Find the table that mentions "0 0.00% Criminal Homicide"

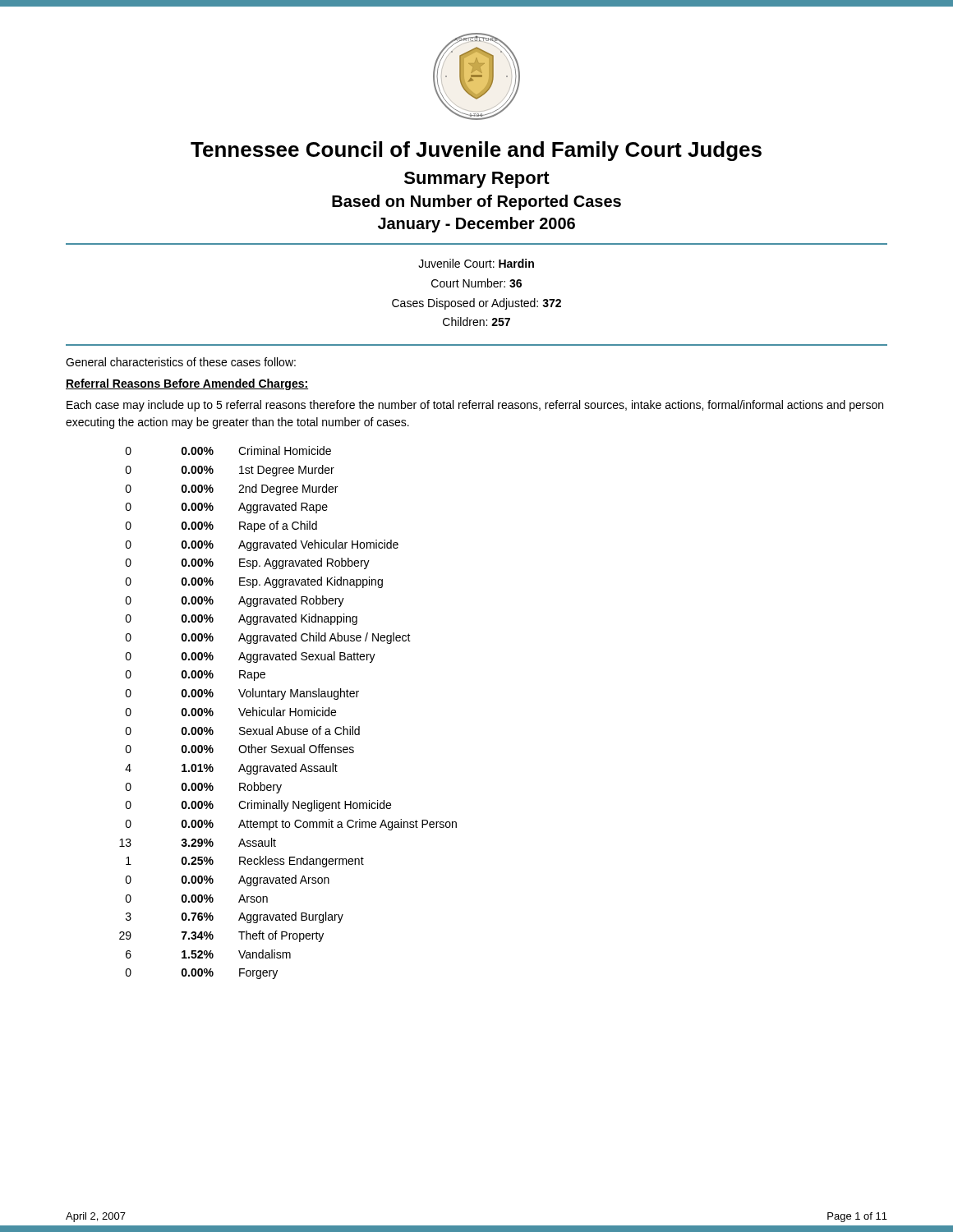pos(476,713)
